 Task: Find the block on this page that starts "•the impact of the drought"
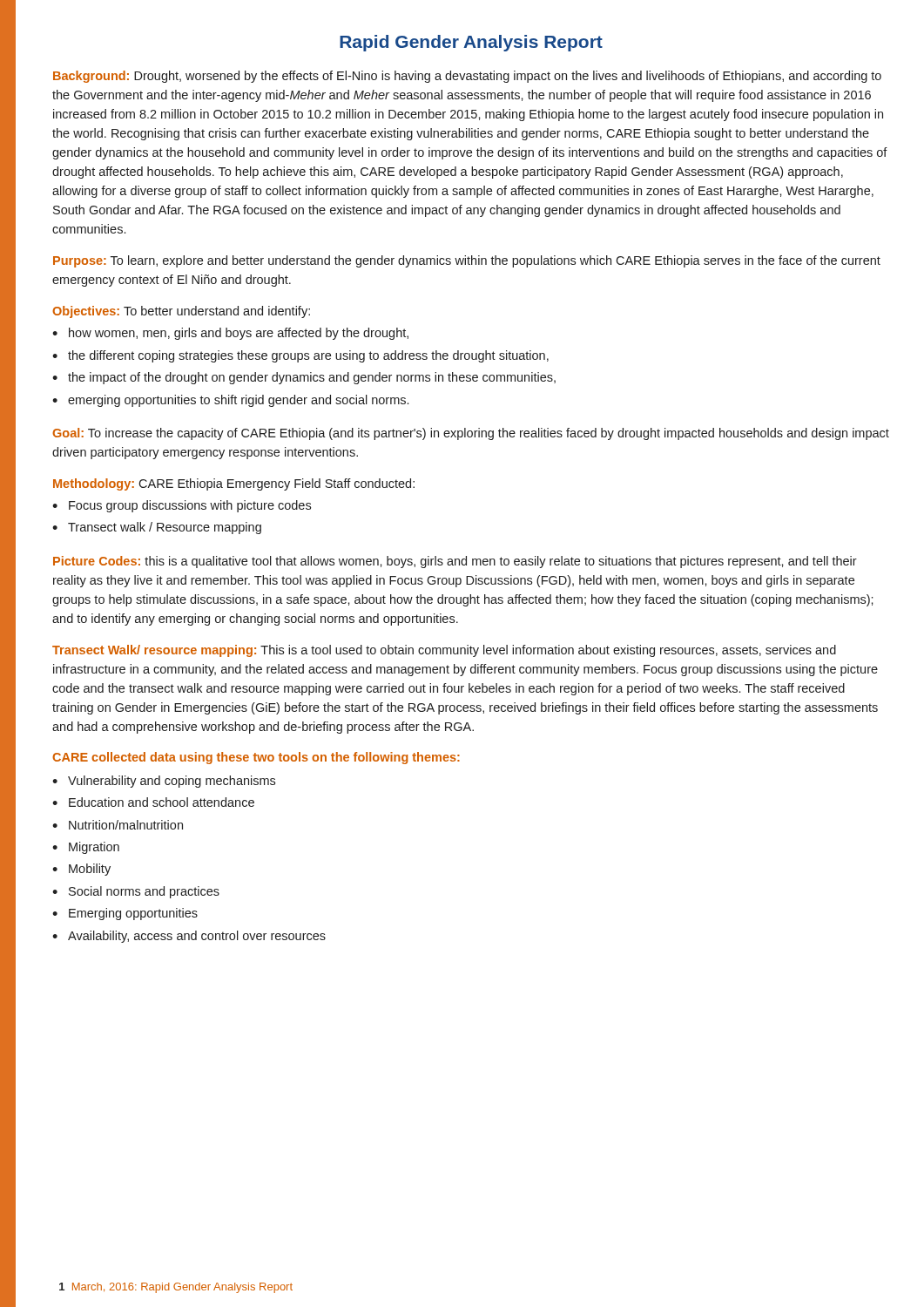(471, 379)
